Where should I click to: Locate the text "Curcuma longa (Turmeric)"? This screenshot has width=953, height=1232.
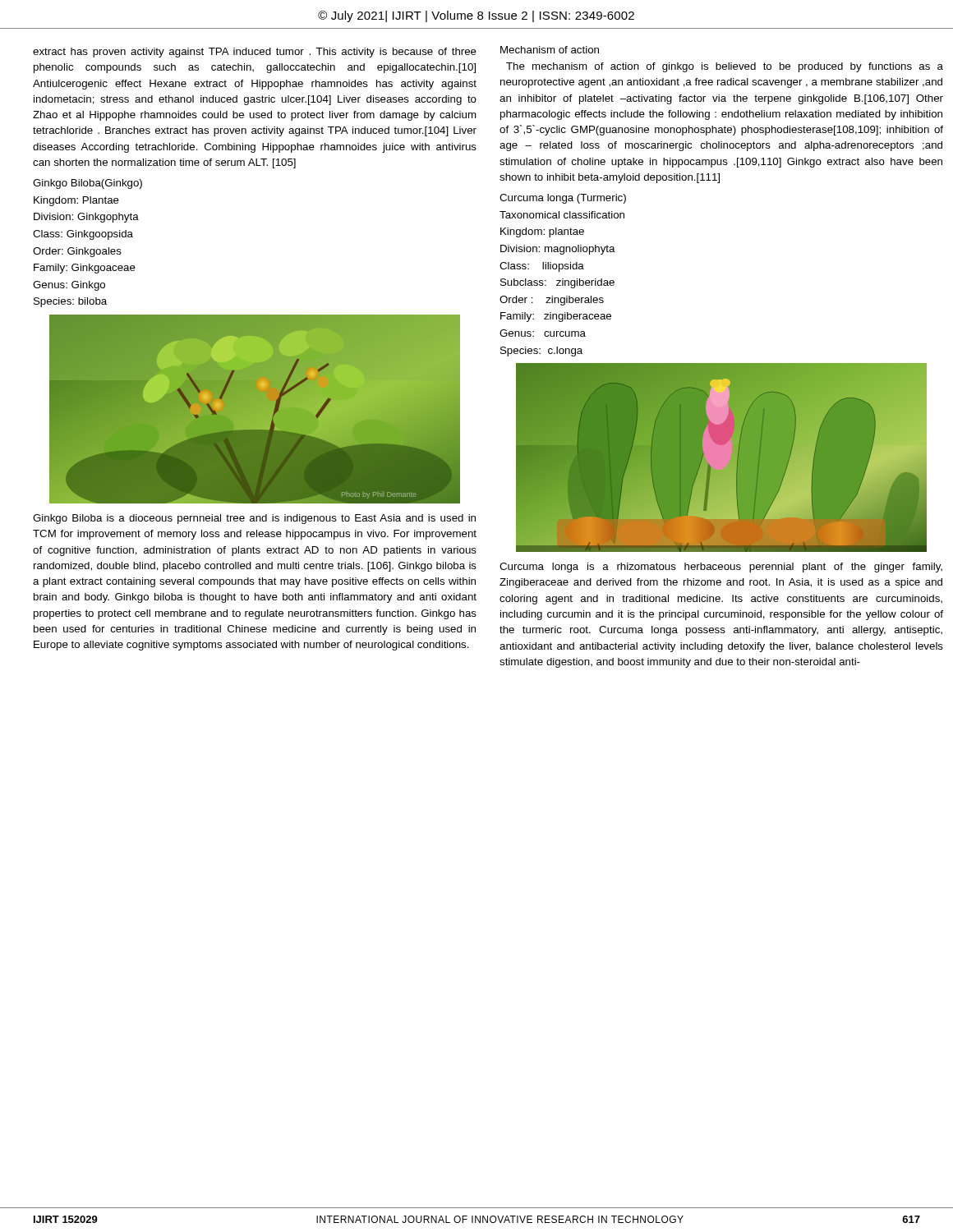(563, 198)
